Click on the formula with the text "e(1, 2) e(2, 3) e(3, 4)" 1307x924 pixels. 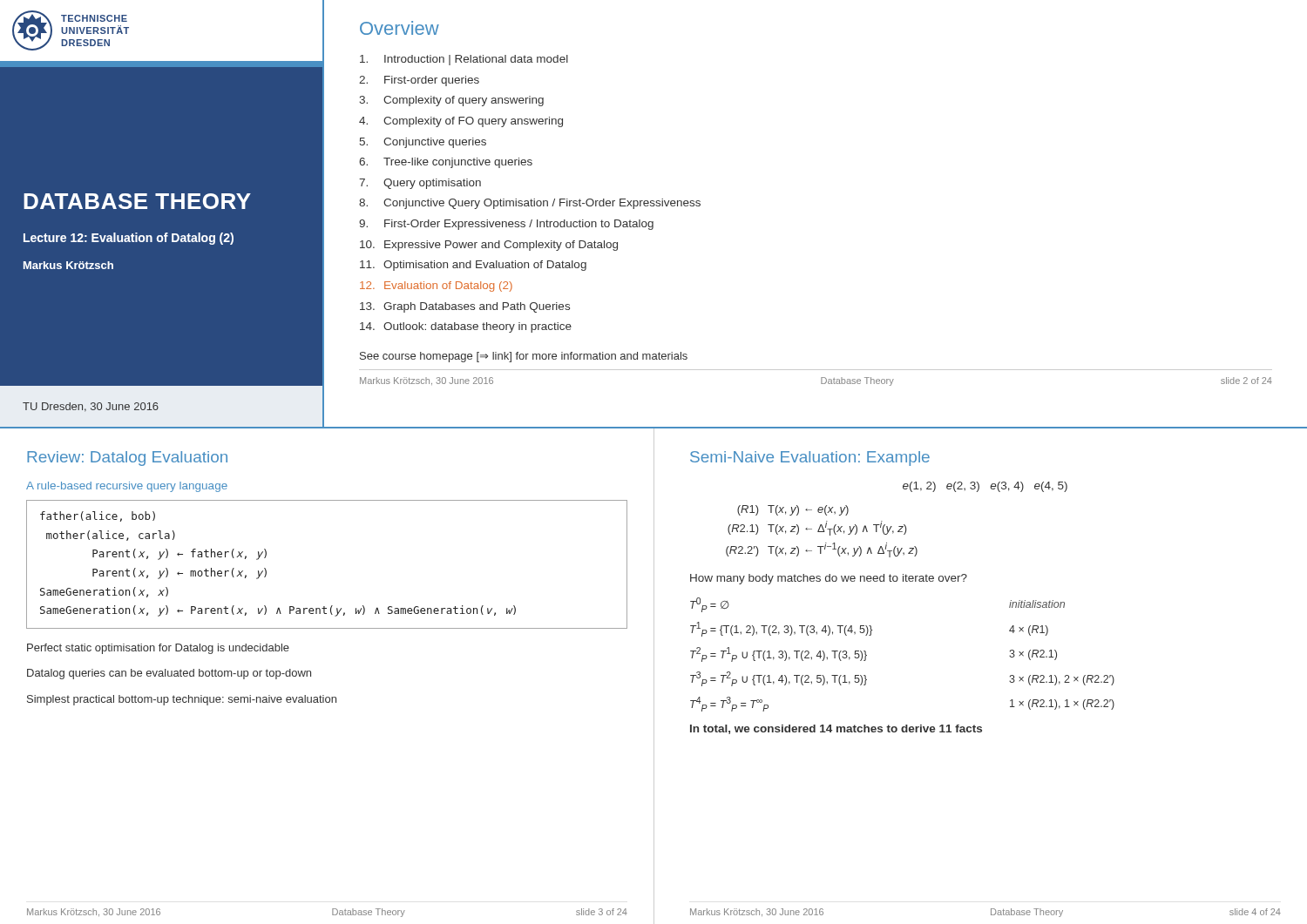985,486
